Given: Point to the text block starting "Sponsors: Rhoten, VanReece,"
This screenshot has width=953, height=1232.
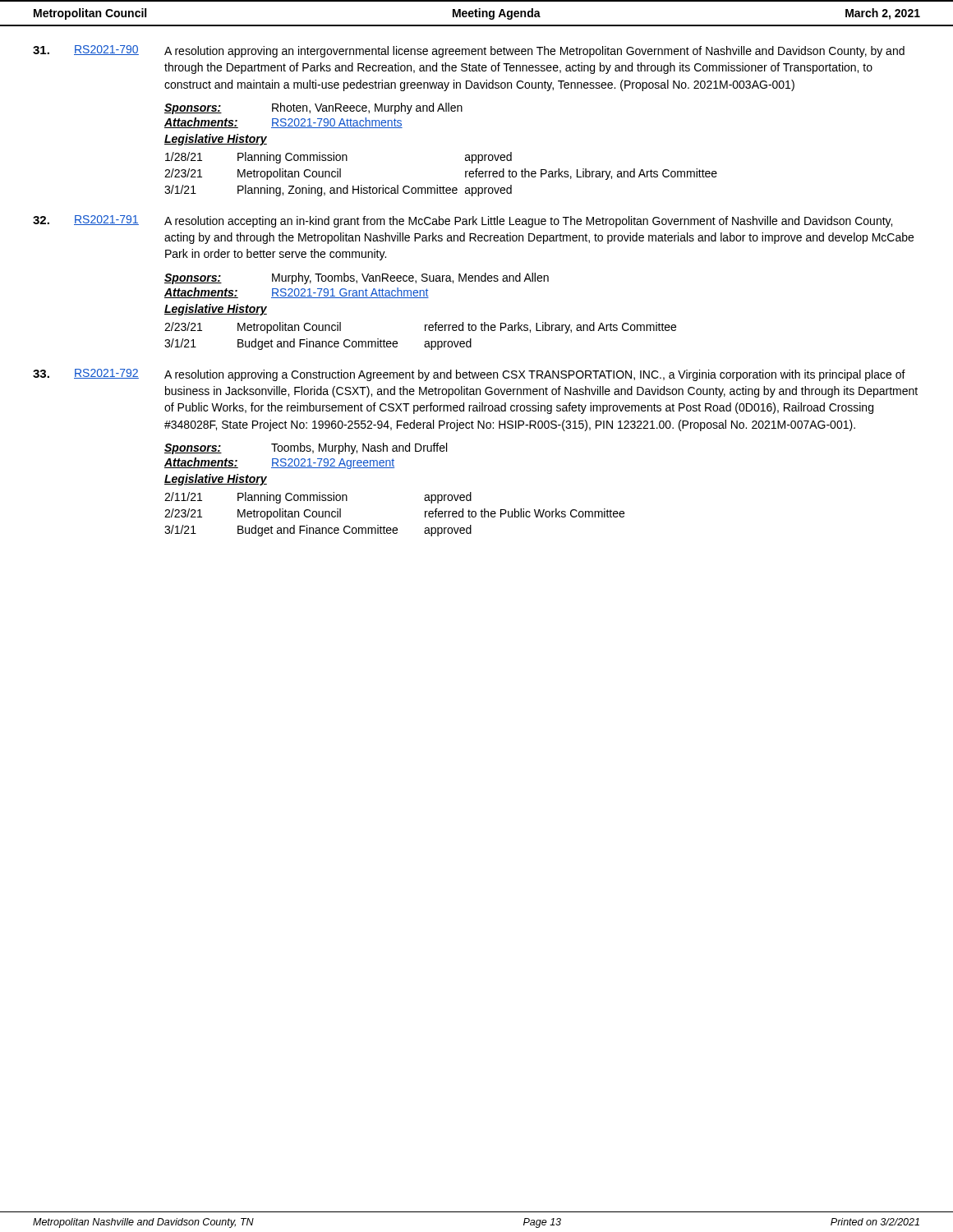Looking at the screenshot, I should pos(313,108).
